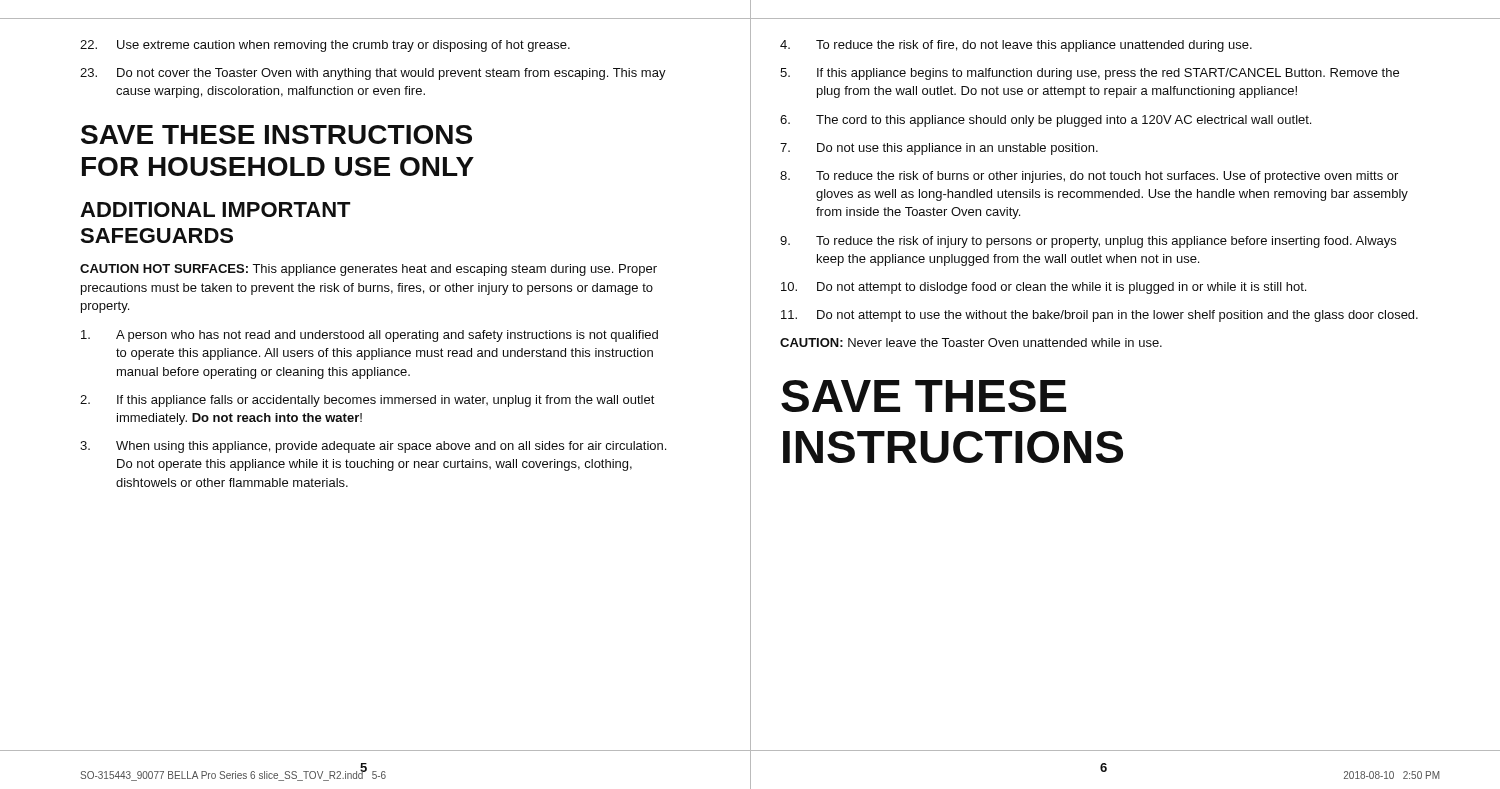Locate the text block starting "9. To reduce the risk of"
Image resolution: width=1500 pixels, height=789 pixels.
[1100, 250]
